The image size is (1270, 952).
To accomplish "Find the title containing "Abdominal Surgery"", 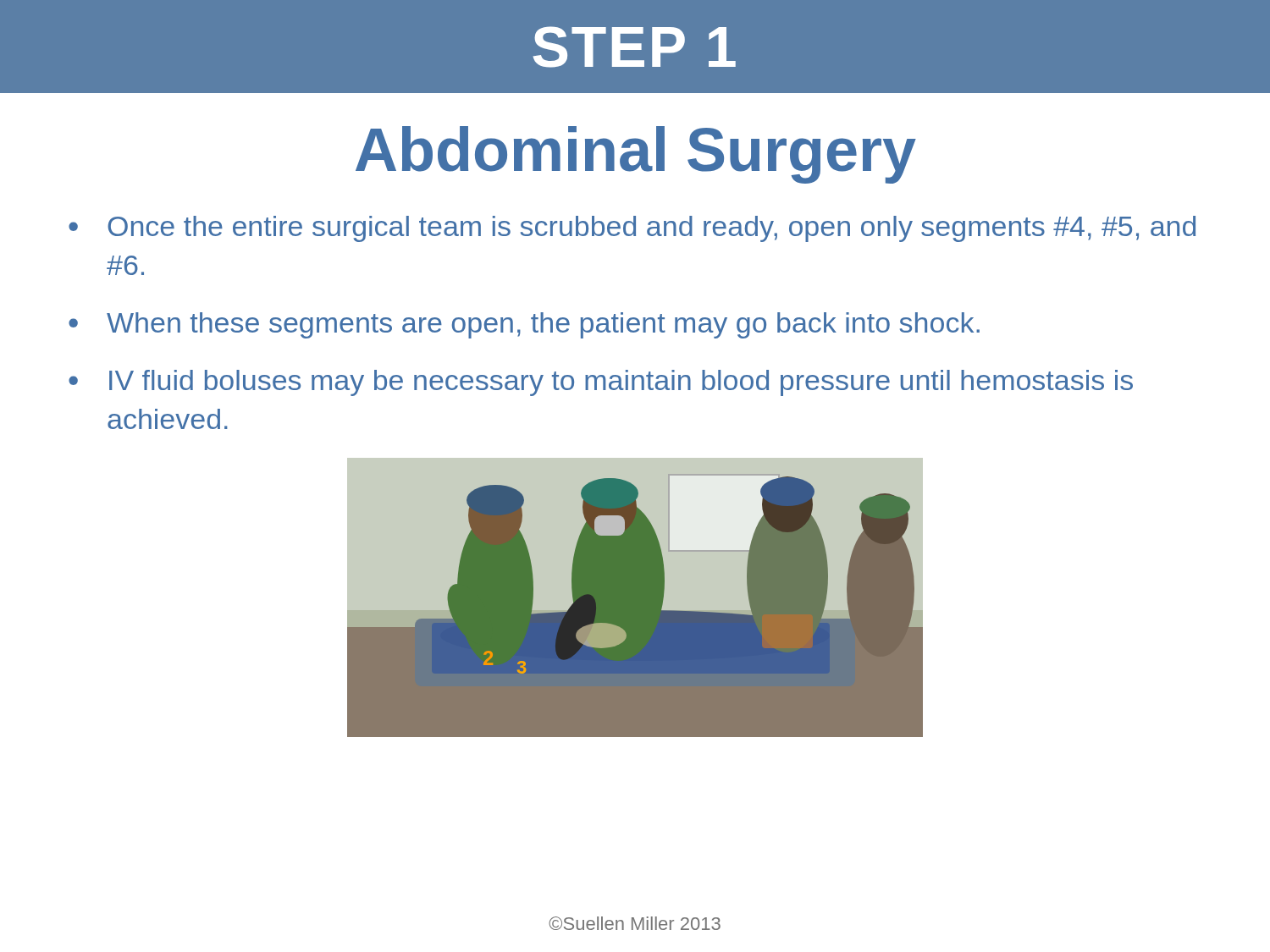I will 635,150.
